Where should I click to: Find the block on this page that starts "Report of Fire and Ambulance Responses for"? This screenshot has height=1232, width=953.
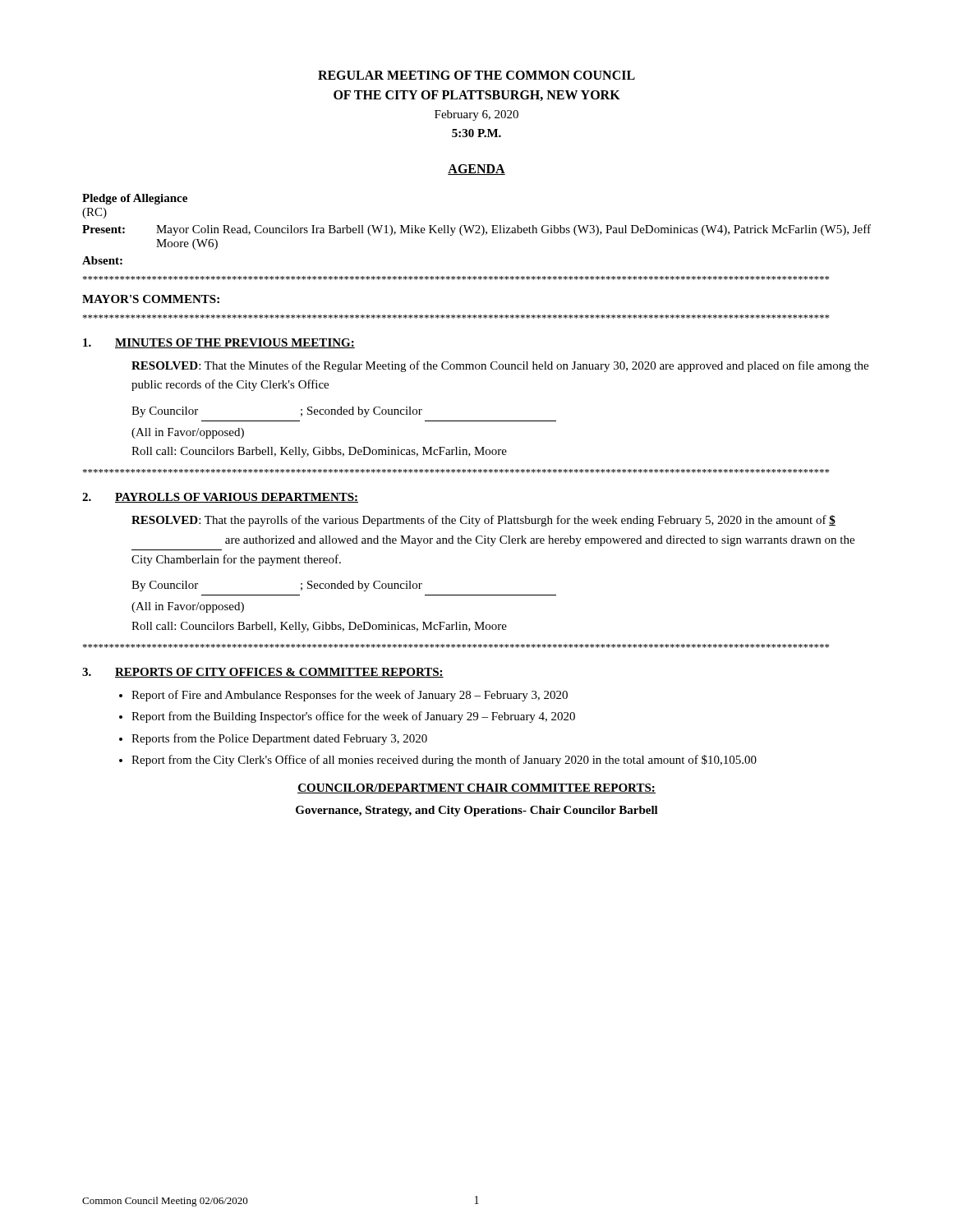(350, 695)
